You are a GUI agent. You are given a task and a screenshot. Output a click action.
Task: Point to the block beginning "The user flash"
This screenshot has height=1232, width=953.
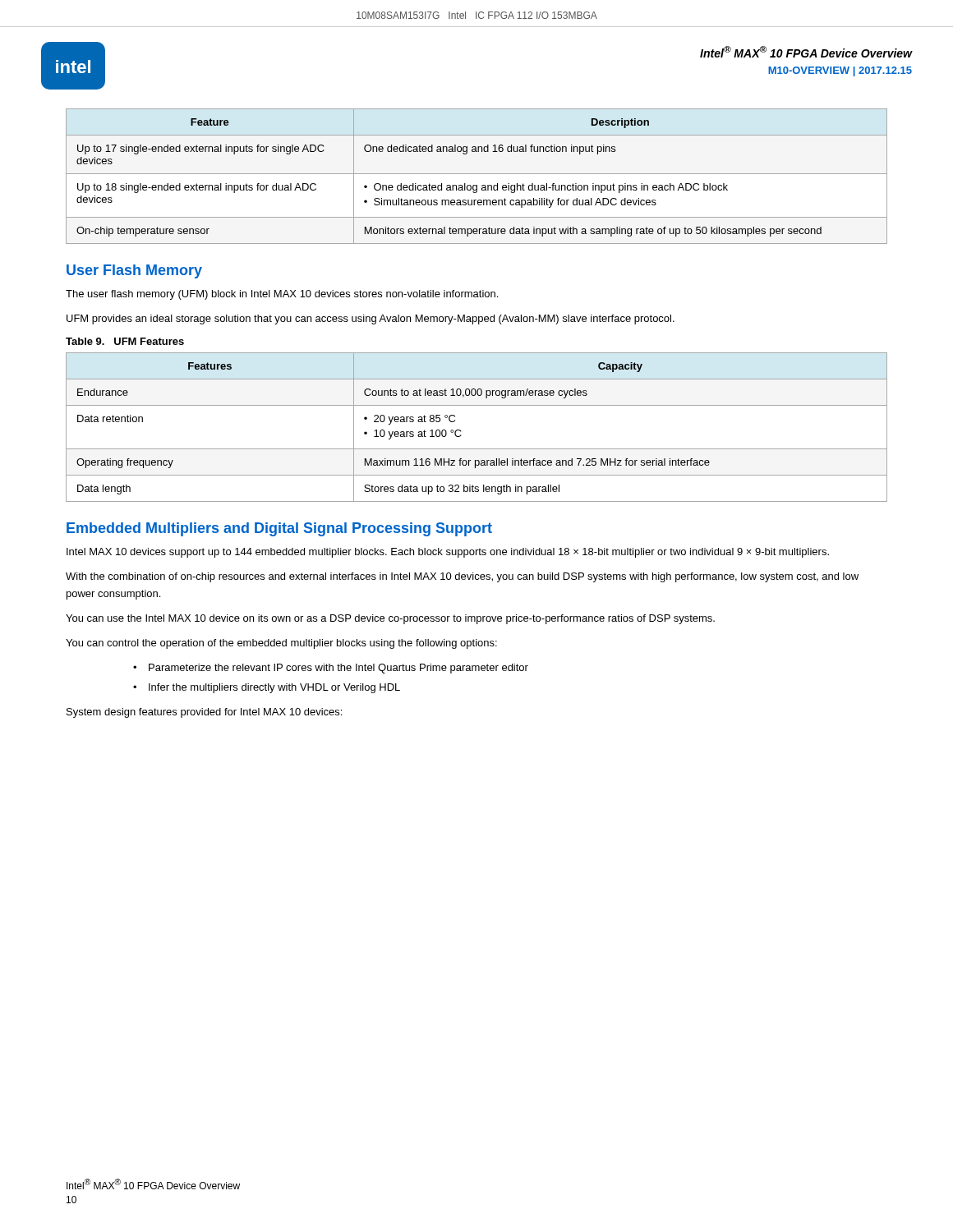tap(282, 294)
